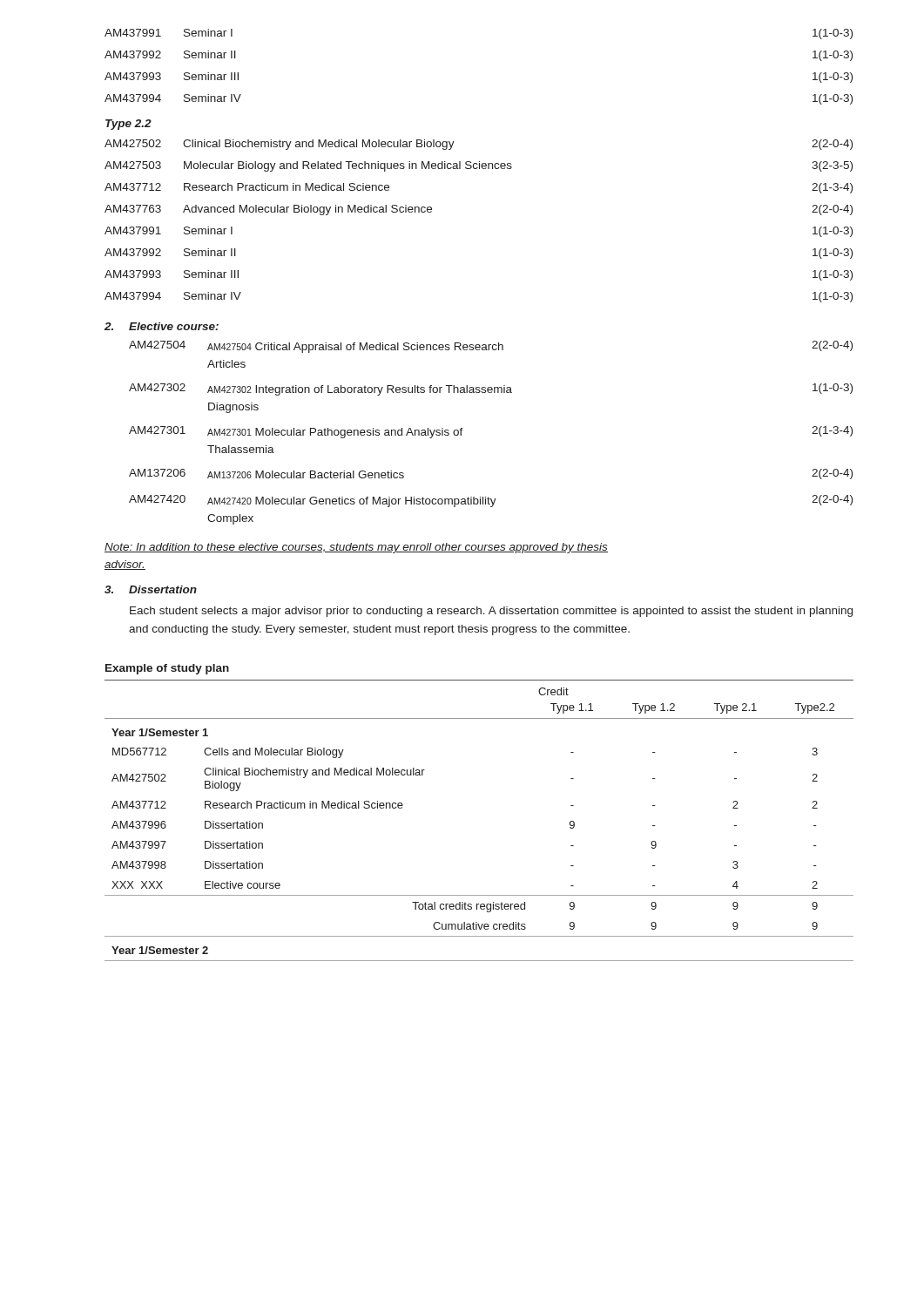Navigate to the element starting "AM427301 AM427301 Molecular Pathogenesis and Analysis"
The image size is (924, 1307).
153,432
